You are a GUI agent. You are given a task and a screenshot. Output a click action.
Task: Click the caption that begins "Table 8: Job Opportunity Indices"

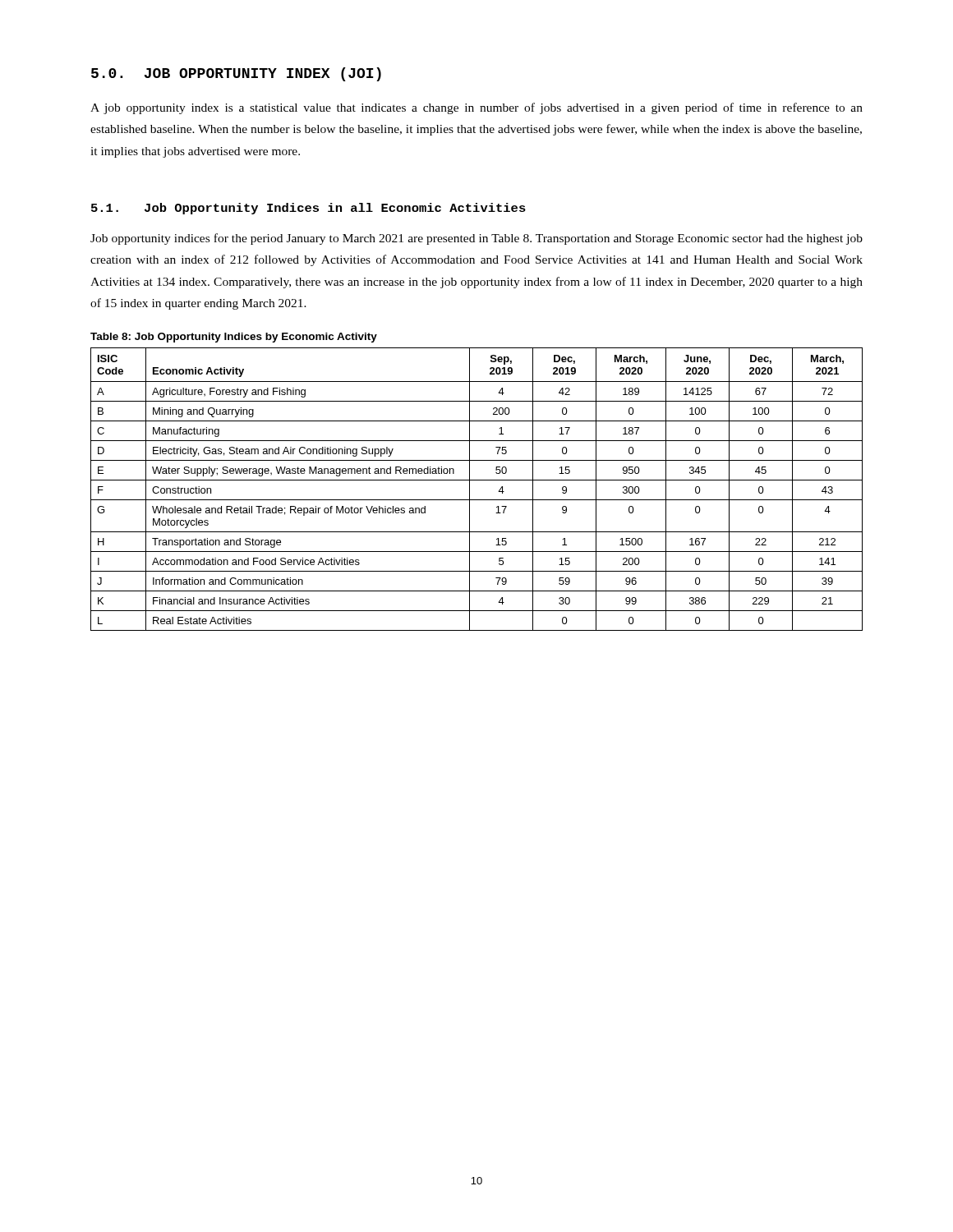point(234,337)
